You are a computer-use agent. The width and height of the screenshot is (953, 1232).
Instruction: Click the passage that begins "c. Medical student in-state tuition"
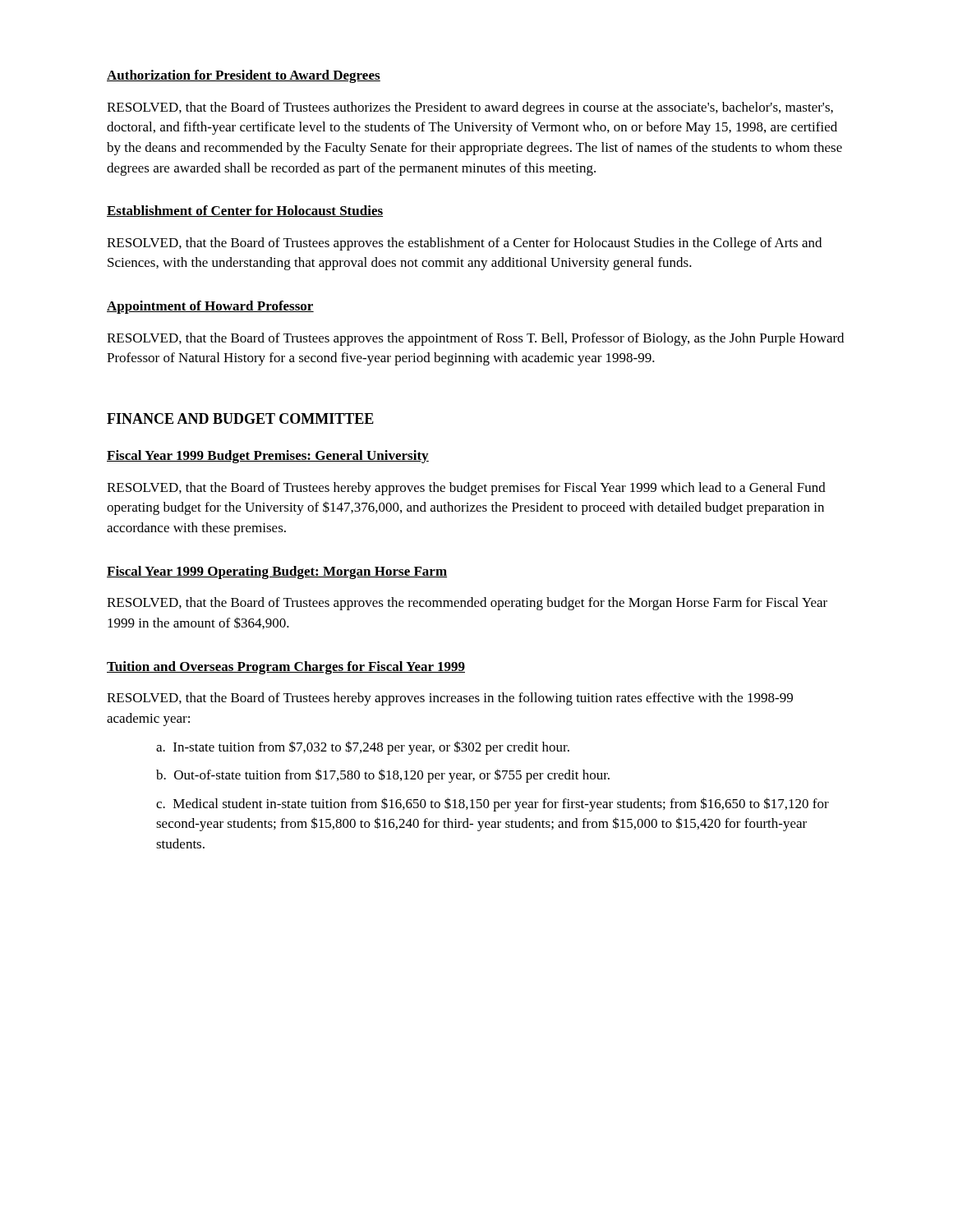tap(492, 824)
